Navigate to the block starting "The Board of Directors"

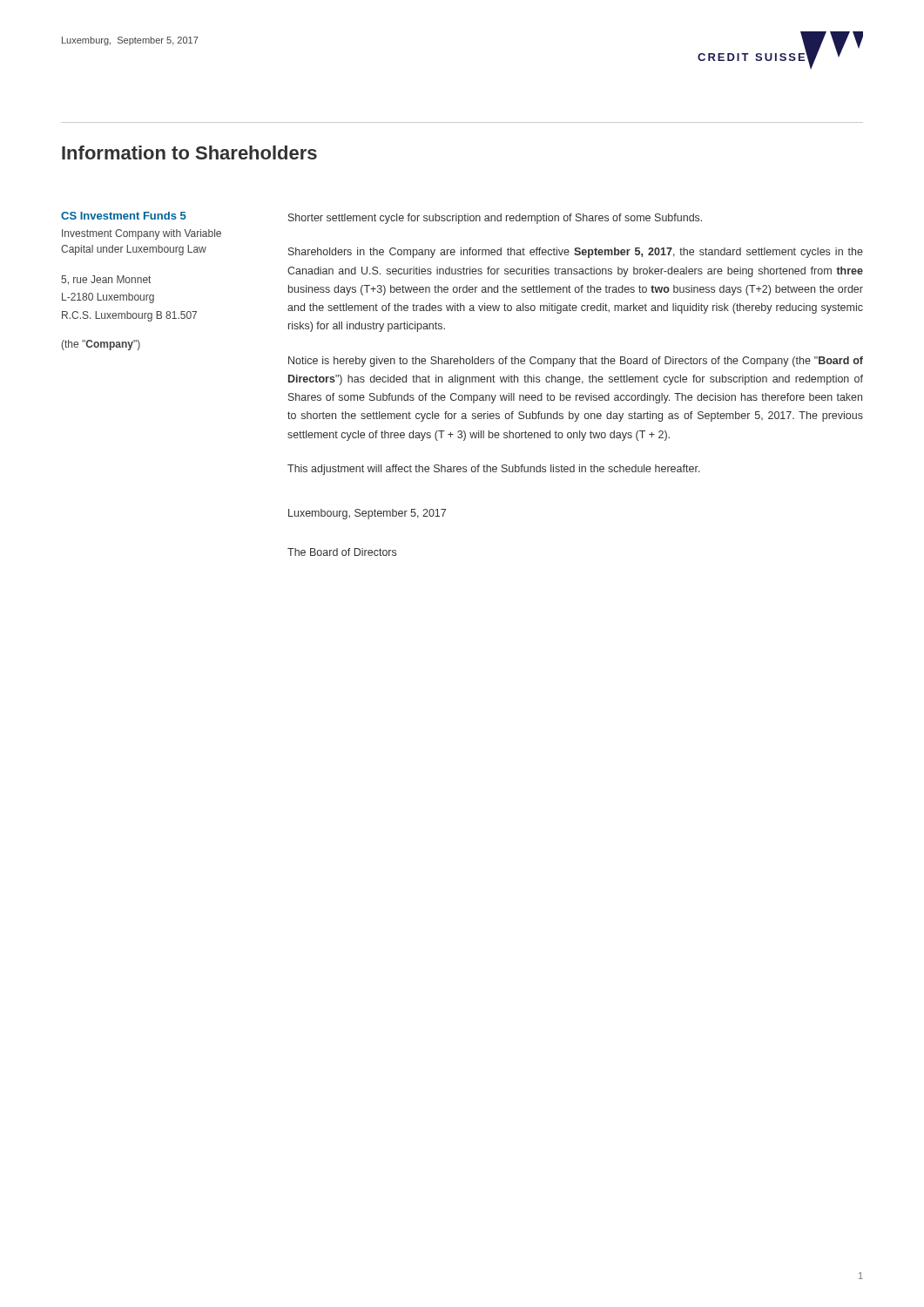tap(342, 553)
